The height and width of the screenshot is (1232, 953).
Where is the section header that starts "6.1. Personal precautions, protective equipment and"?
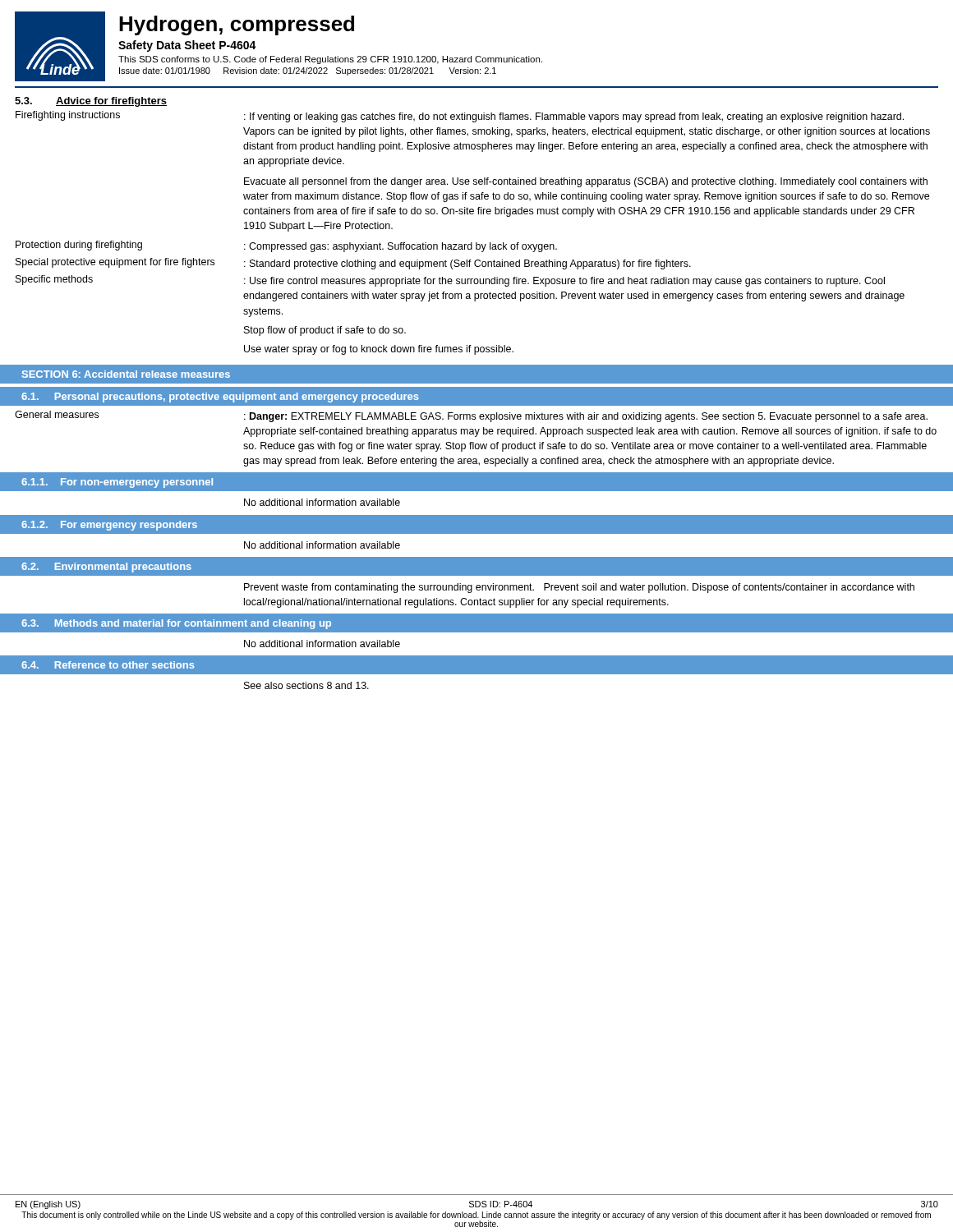[x=220, y=396]
